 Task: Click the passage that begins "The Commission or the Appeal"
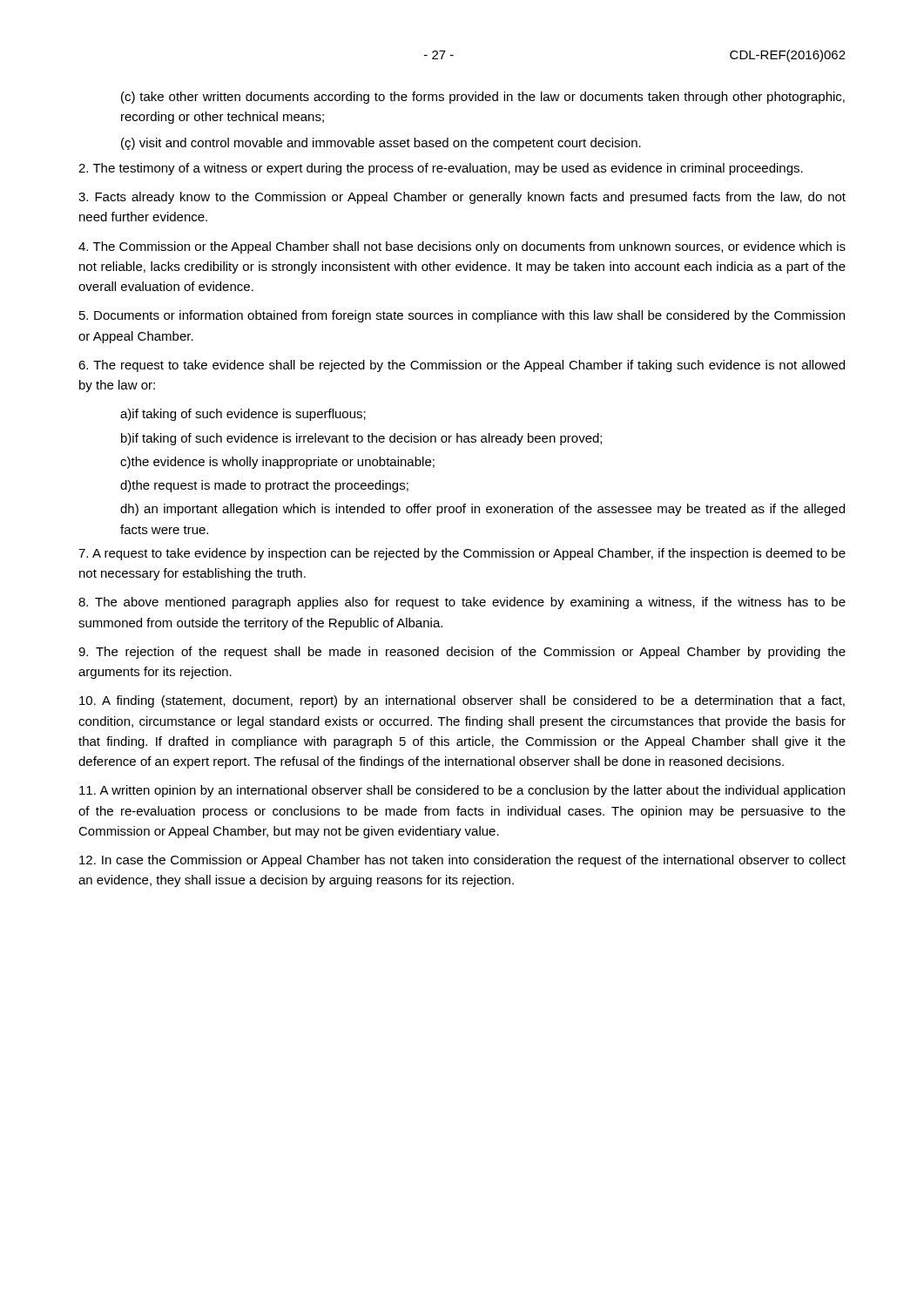pos(462,266)
